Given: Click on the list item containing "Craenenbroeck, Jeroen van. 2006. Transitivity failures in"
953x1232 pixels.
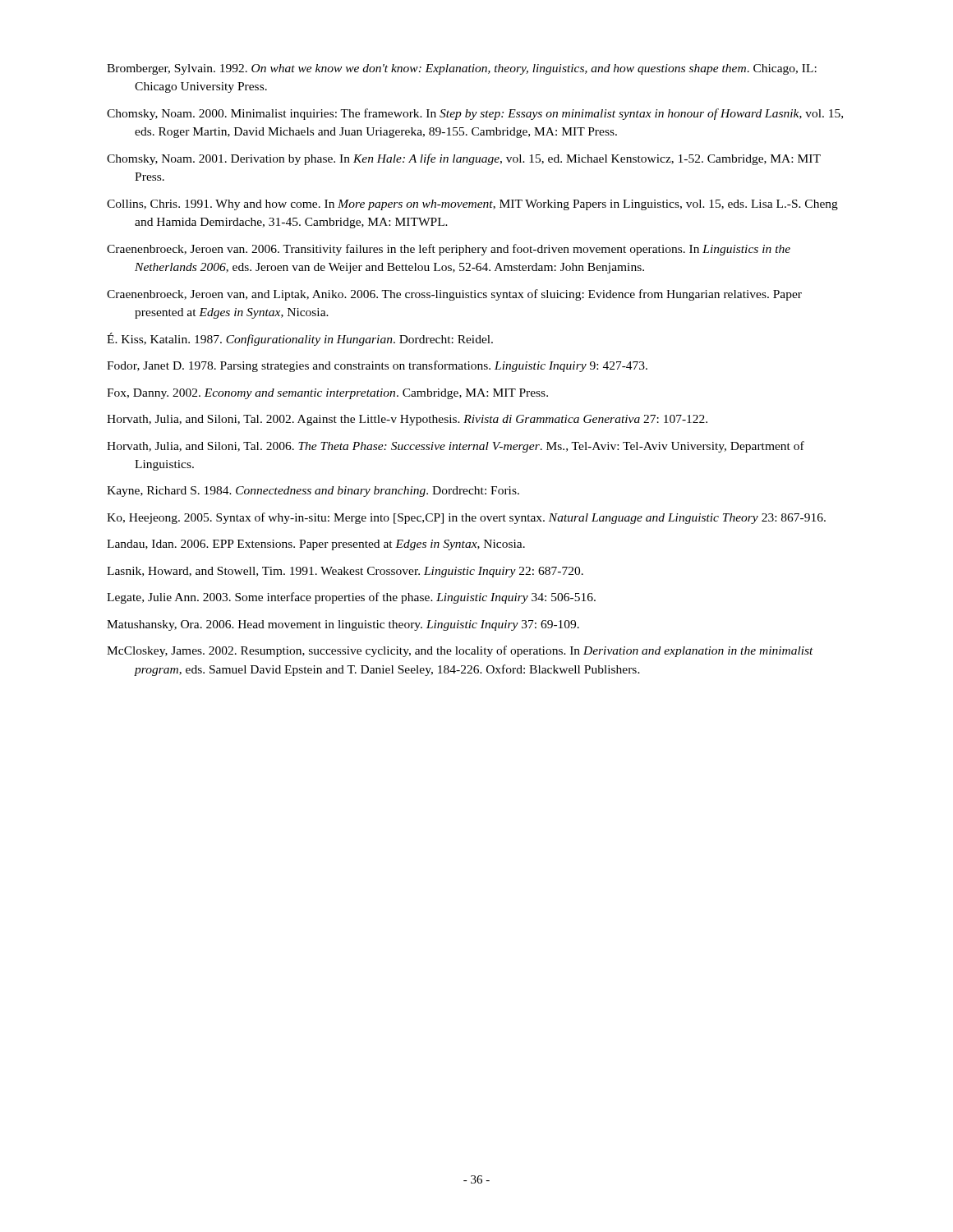Looking at the screenshot, I should coord(449,257).
